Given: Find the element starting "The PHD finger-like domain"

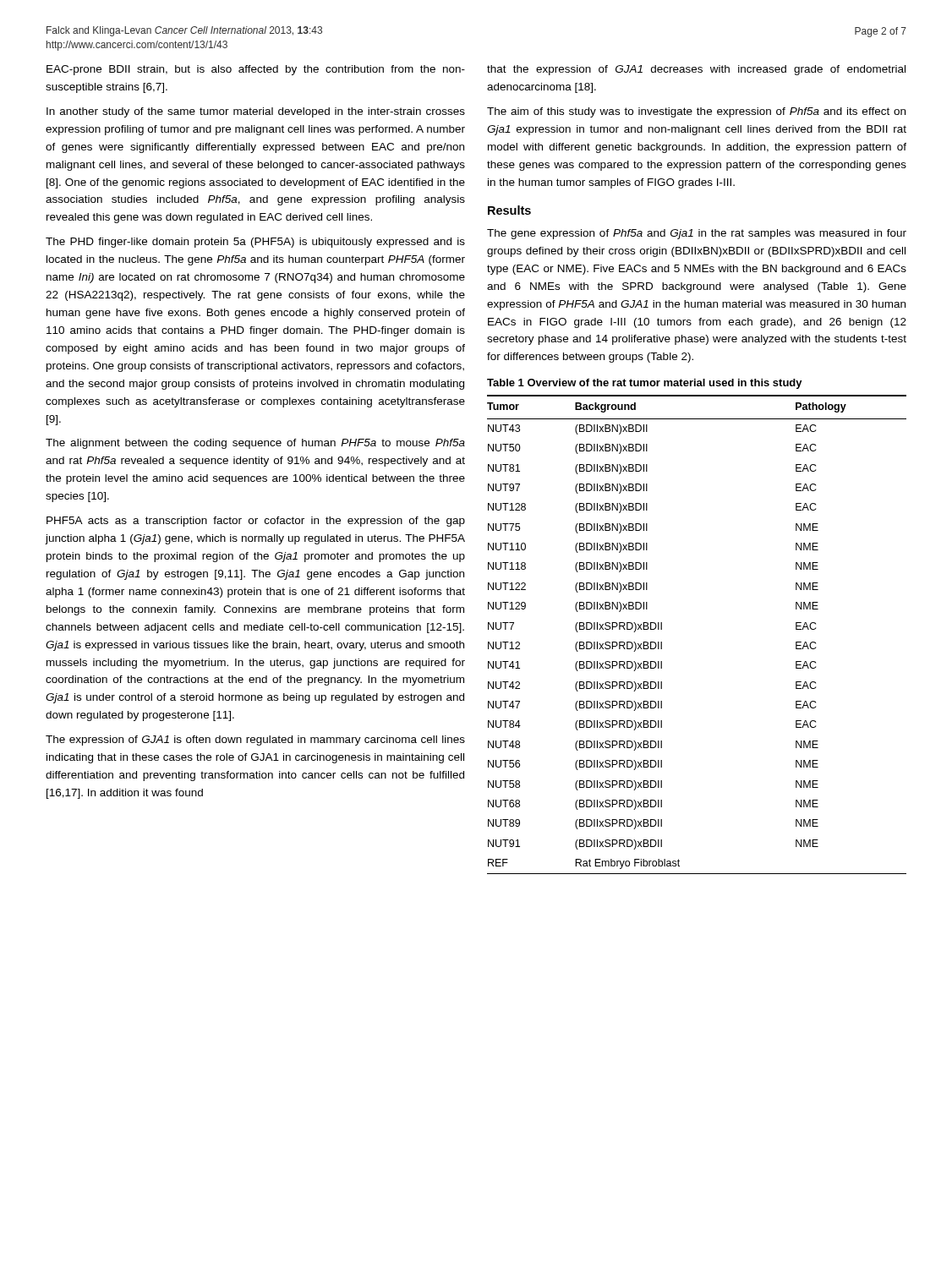Looking at the screenshot, I should click(255, 331).
